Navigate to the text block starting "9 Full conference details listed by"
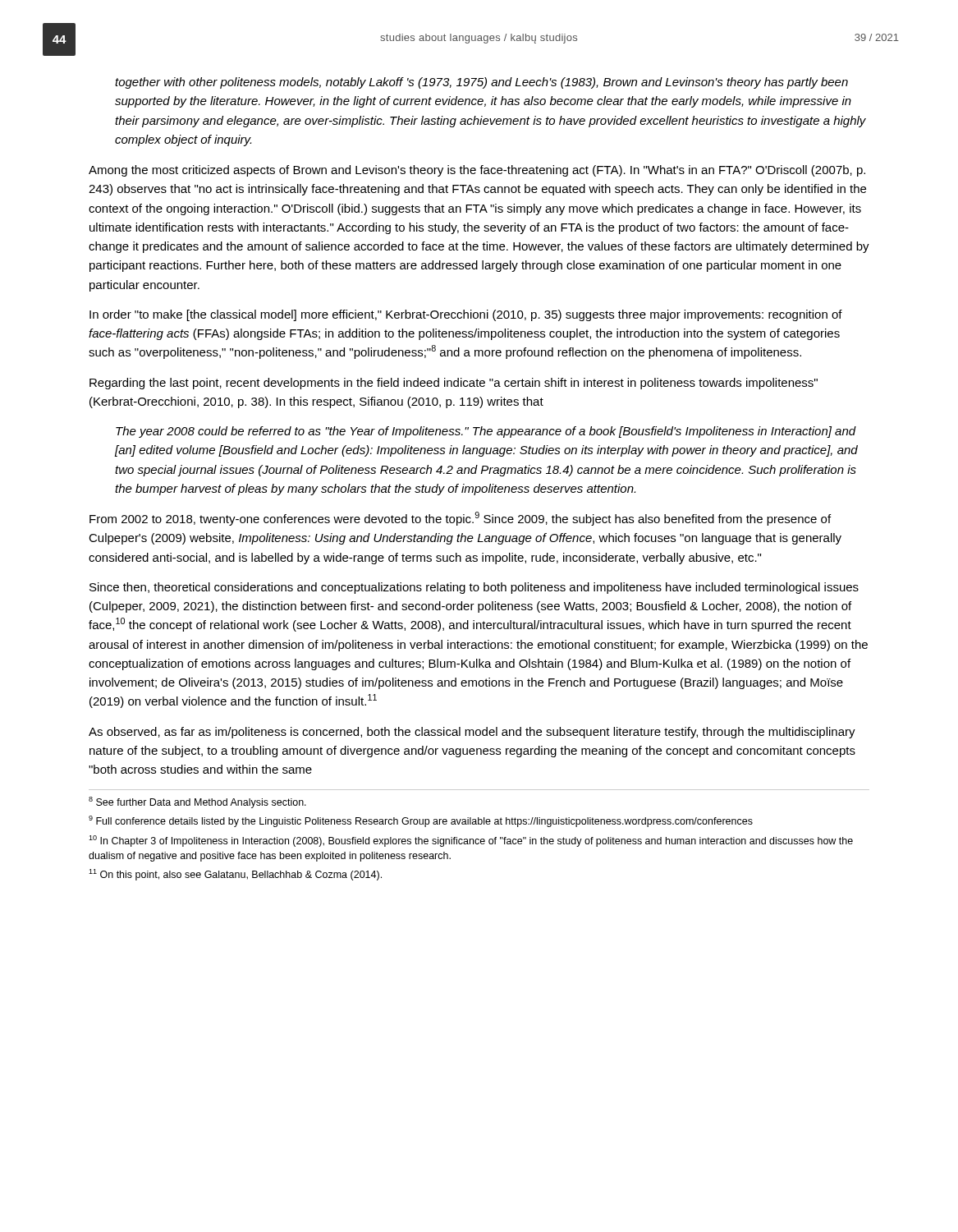Image resolution: width=958 pixels, height=1232 pixels. 421,821
